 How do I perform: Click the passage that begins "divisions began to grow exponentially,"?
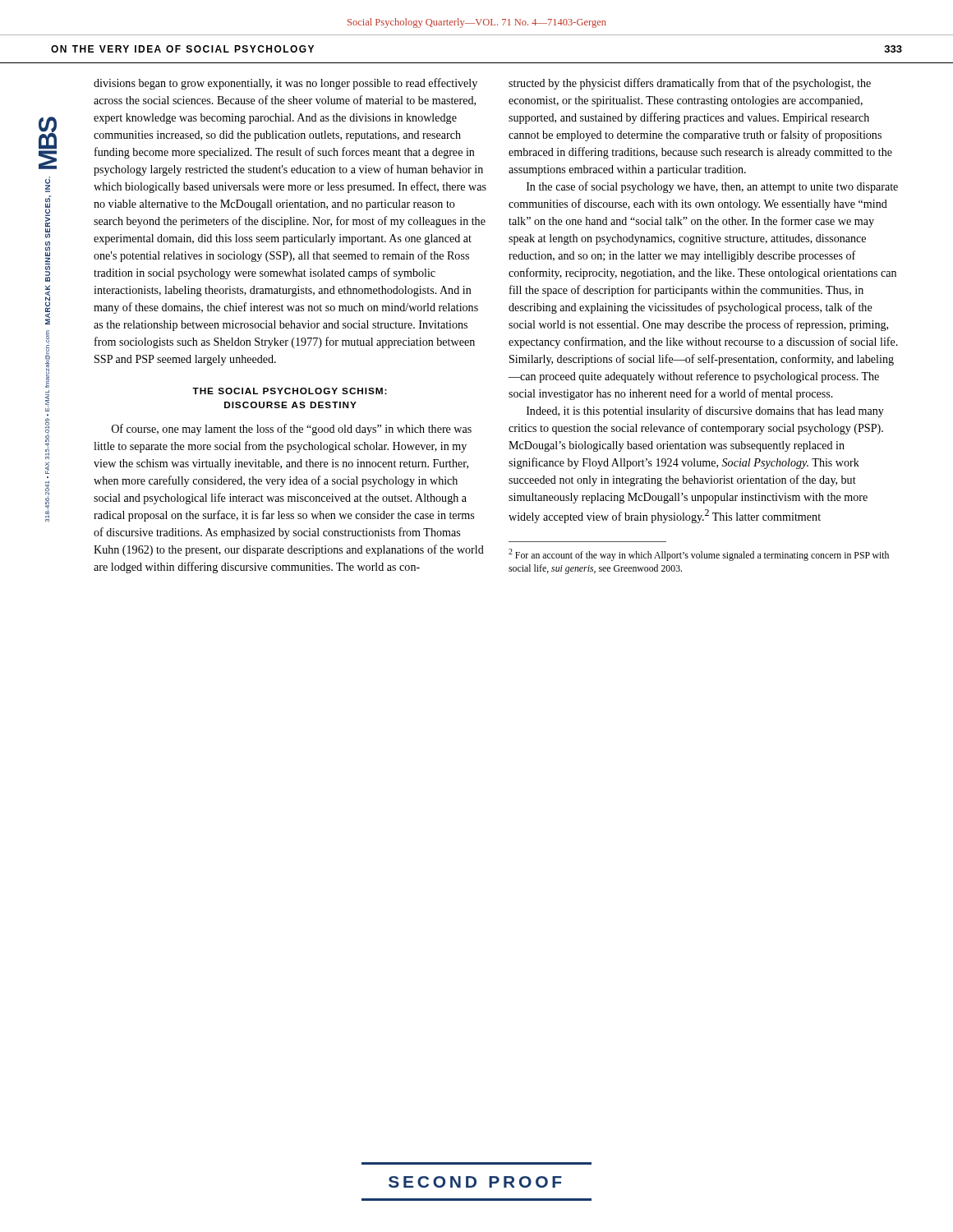click(290, 325)
